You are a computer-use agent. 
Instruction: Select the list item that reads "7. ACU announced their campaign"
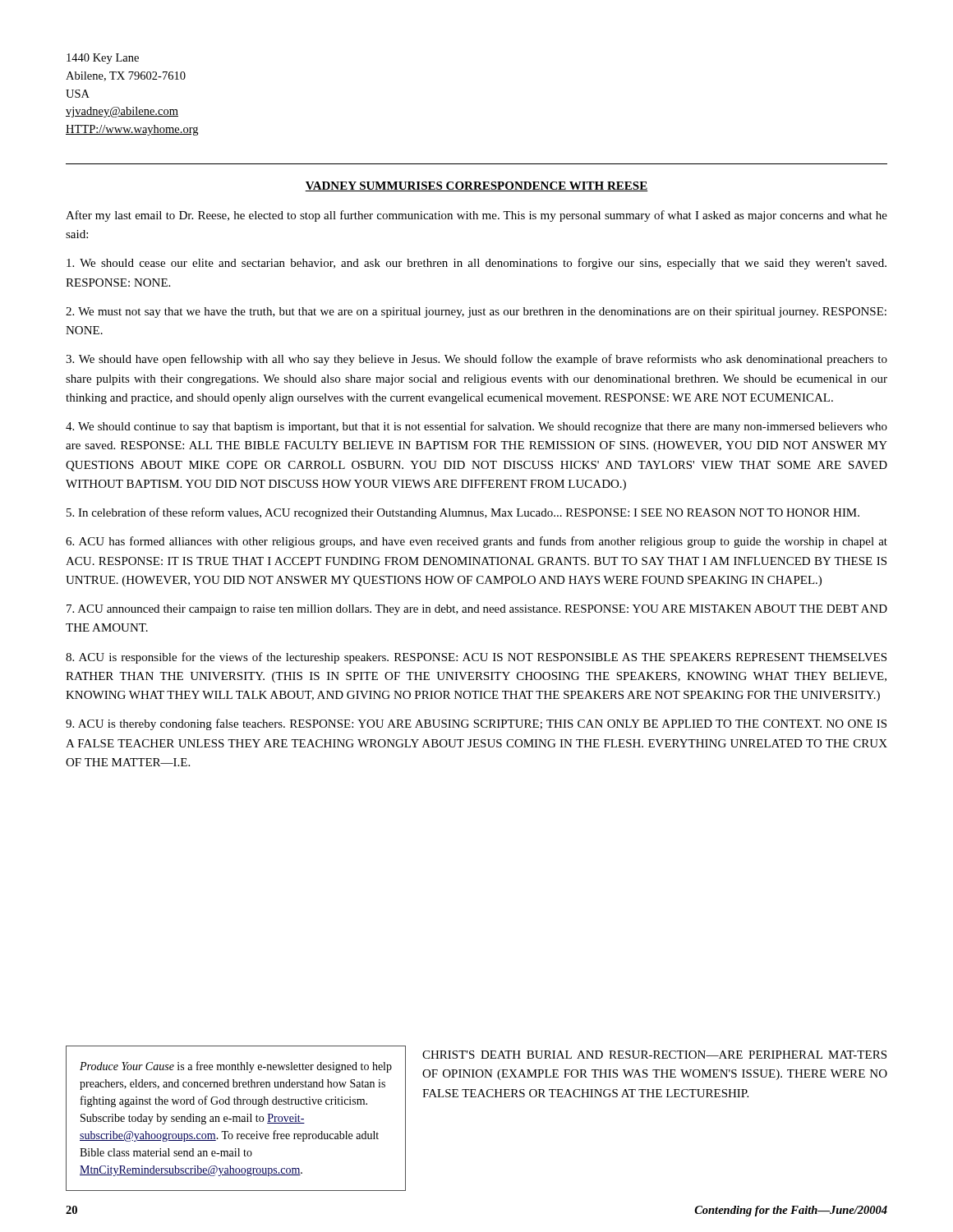(x=476, y=618)
